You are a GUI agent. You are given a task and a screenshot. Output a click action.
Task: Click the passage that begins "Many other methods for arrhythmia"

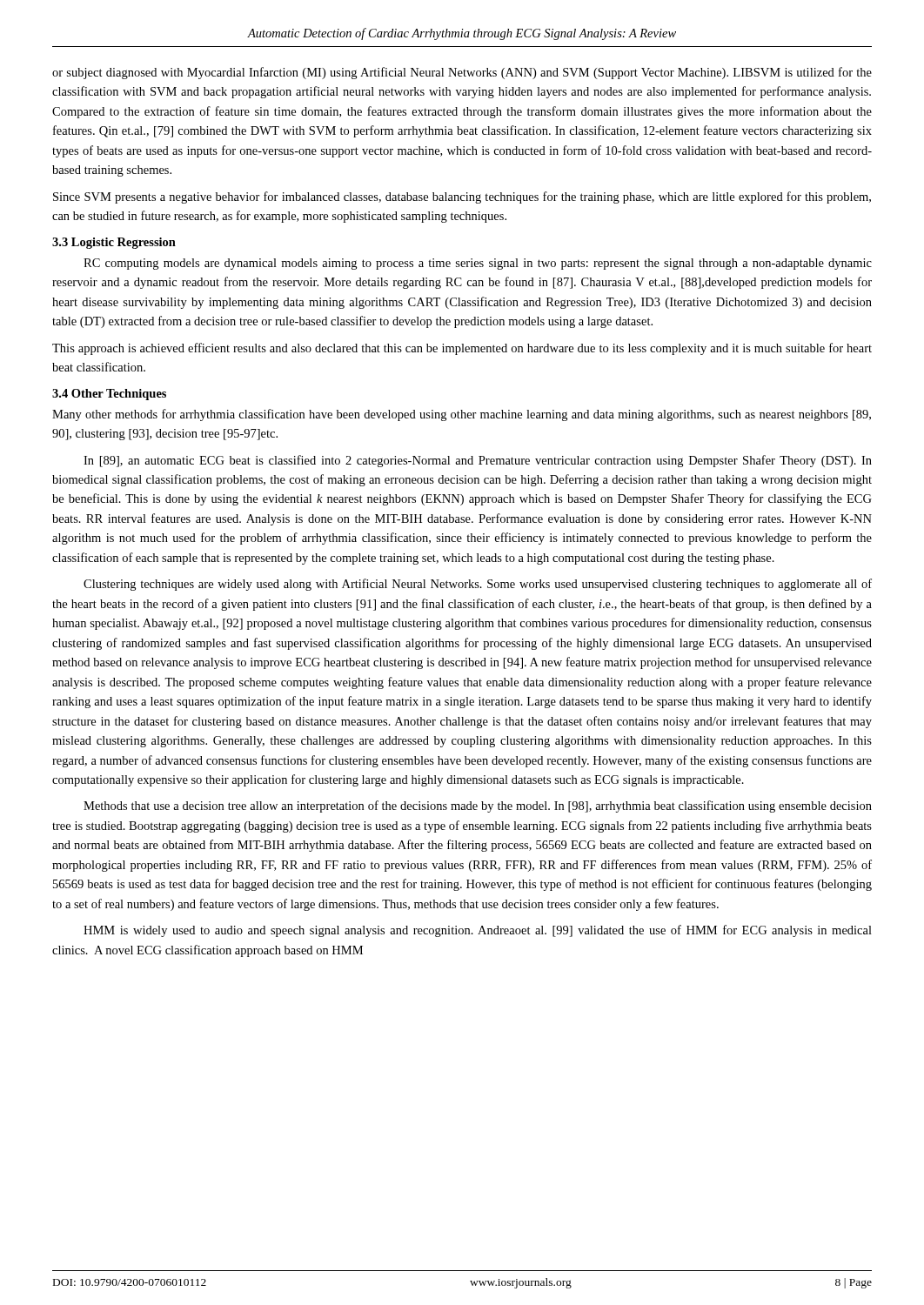click(462, 424)
